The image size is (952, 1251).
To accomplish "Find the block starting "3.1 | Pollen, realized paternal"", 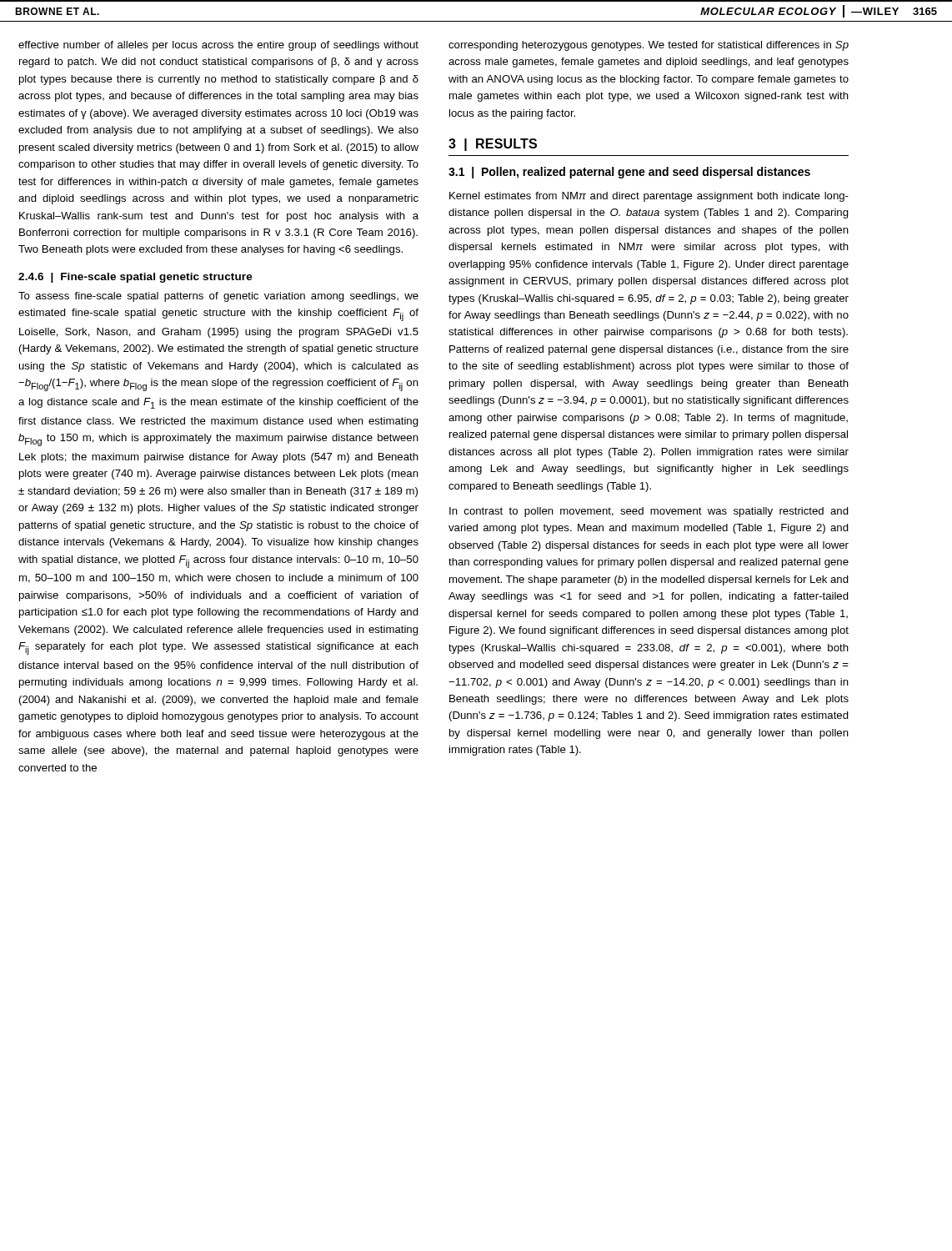I will click(629, 172).
